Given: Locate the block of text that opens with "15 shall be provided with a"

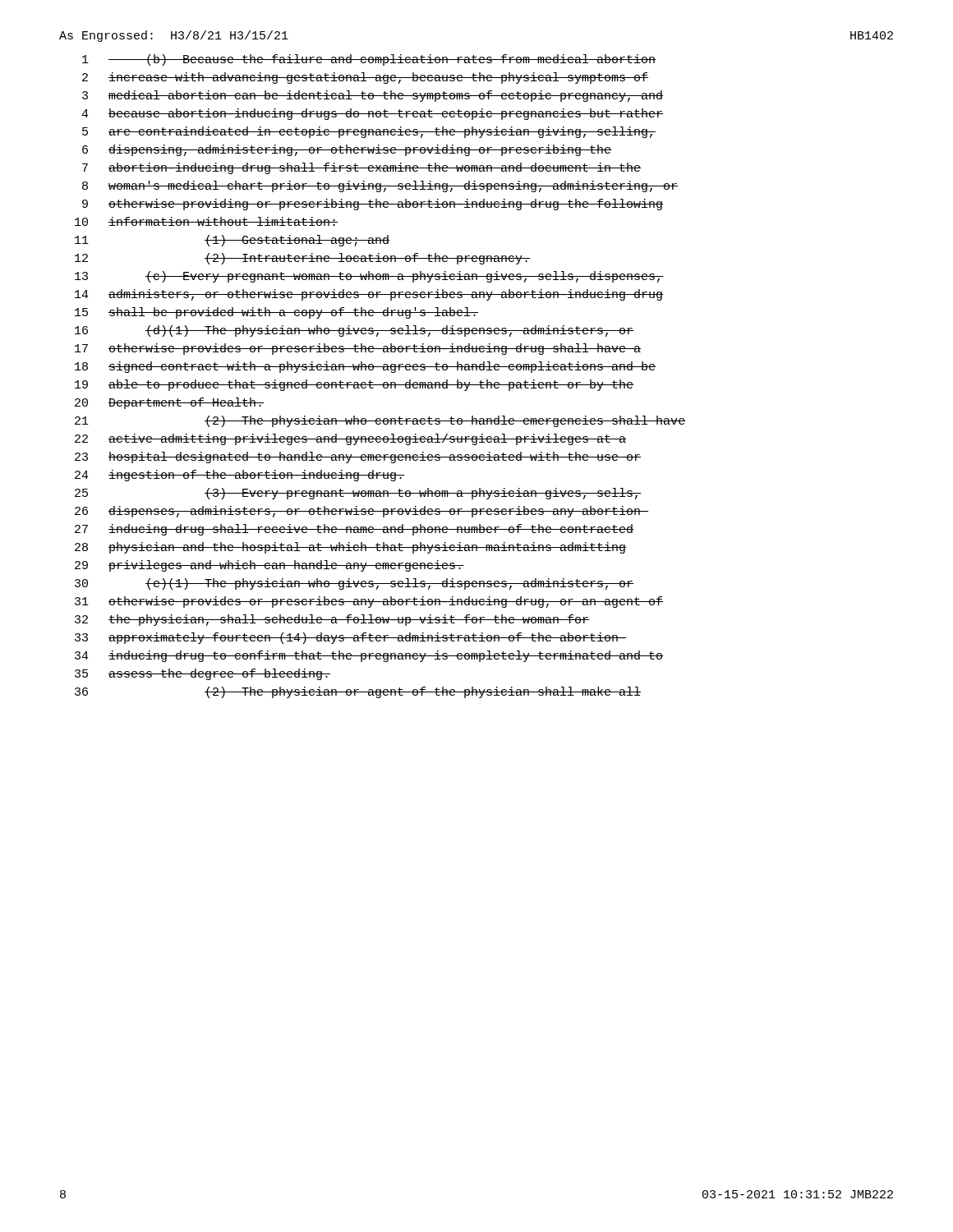Looking at the screenshot, I should point(476,314).
